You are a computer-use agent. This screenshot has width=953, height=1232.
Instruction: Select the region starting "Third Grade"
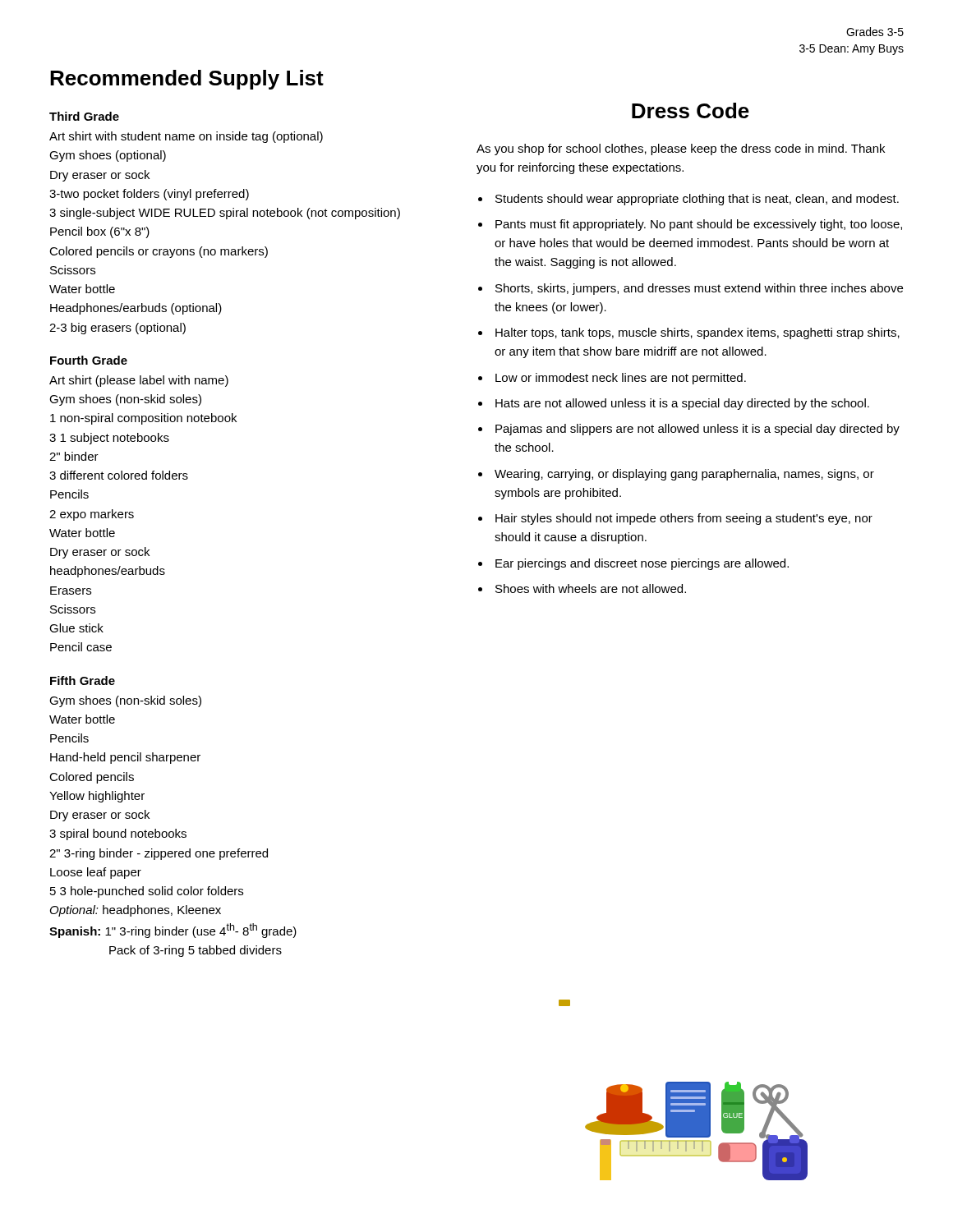tap(84, 116)
